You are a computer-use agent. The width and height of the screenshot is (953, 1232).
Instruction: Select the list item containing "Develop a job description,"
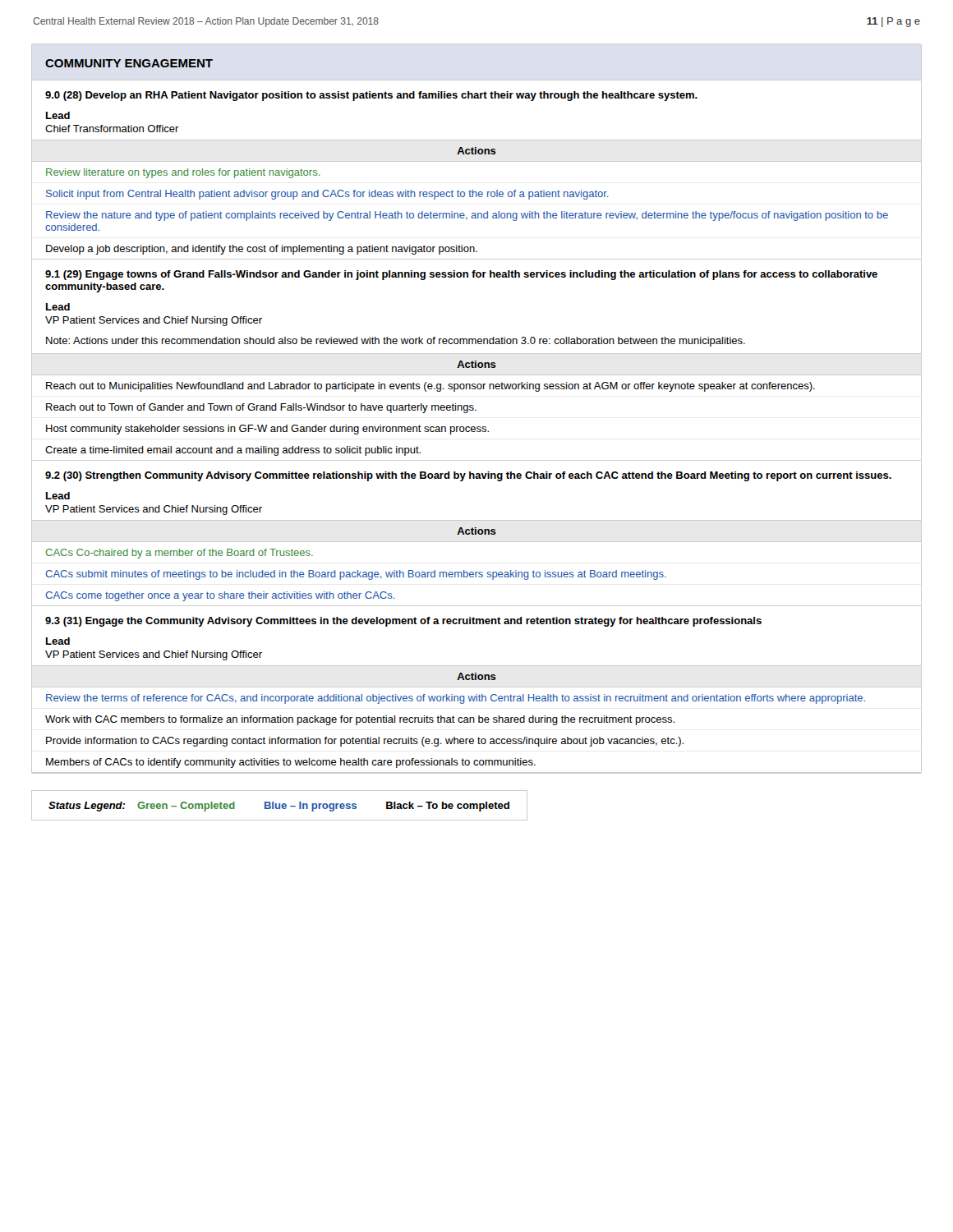(262, 248)
